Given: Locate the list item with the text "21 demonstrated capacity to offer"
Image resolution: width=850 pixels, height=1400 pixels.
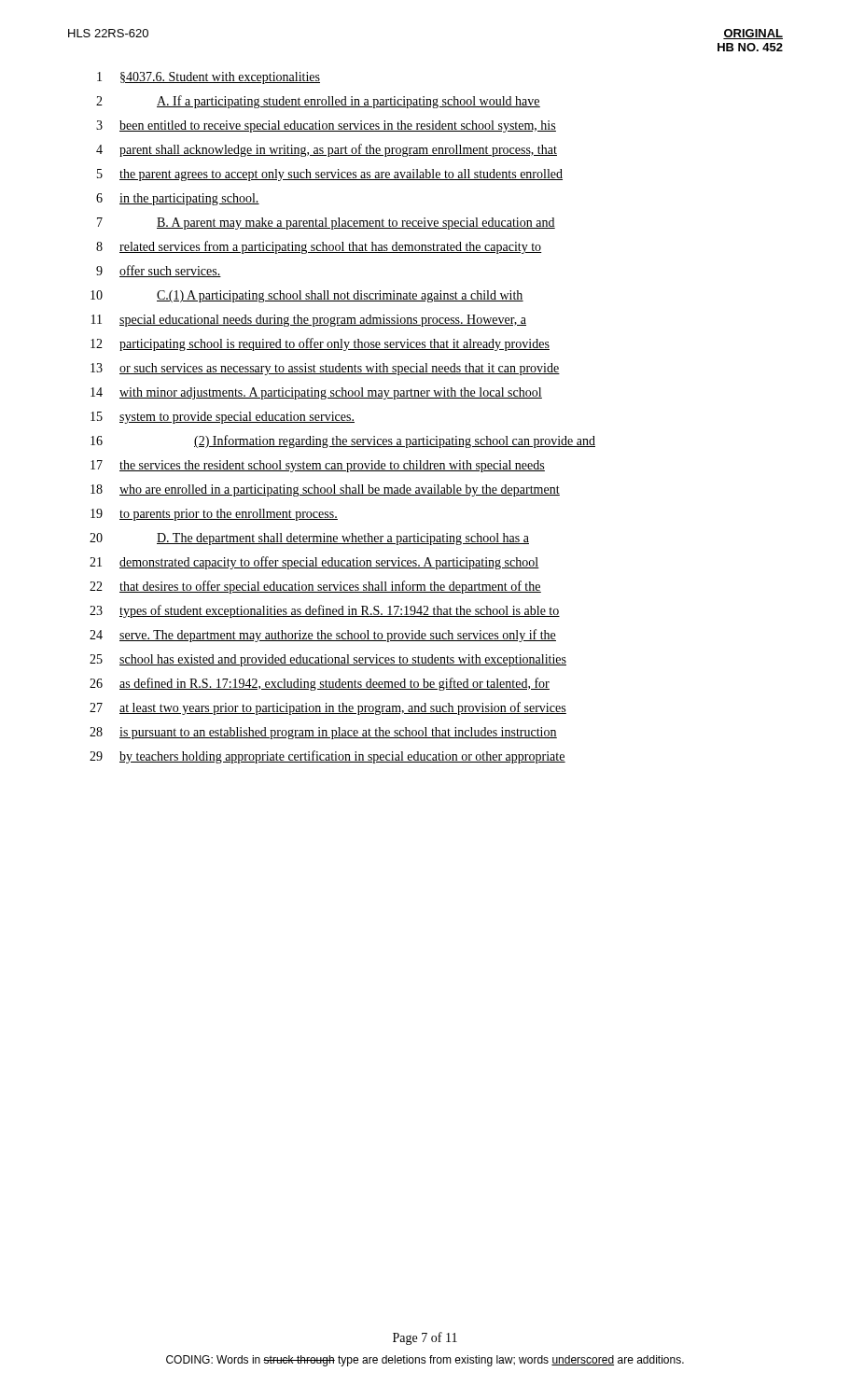Looking at the screenshot, I should click(425, 563).
